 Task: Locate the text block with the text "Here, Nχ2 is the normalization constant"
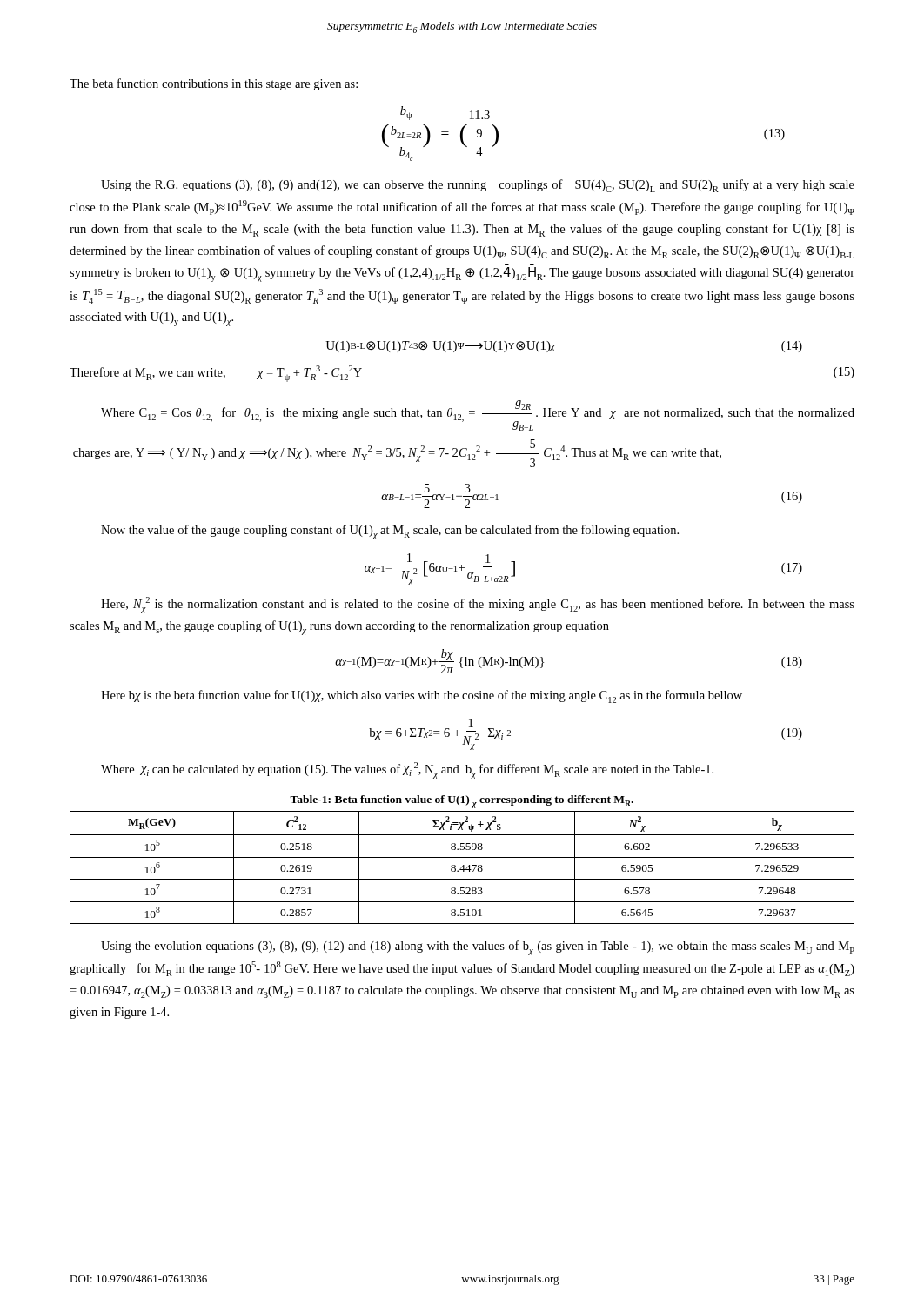[462, 615]
